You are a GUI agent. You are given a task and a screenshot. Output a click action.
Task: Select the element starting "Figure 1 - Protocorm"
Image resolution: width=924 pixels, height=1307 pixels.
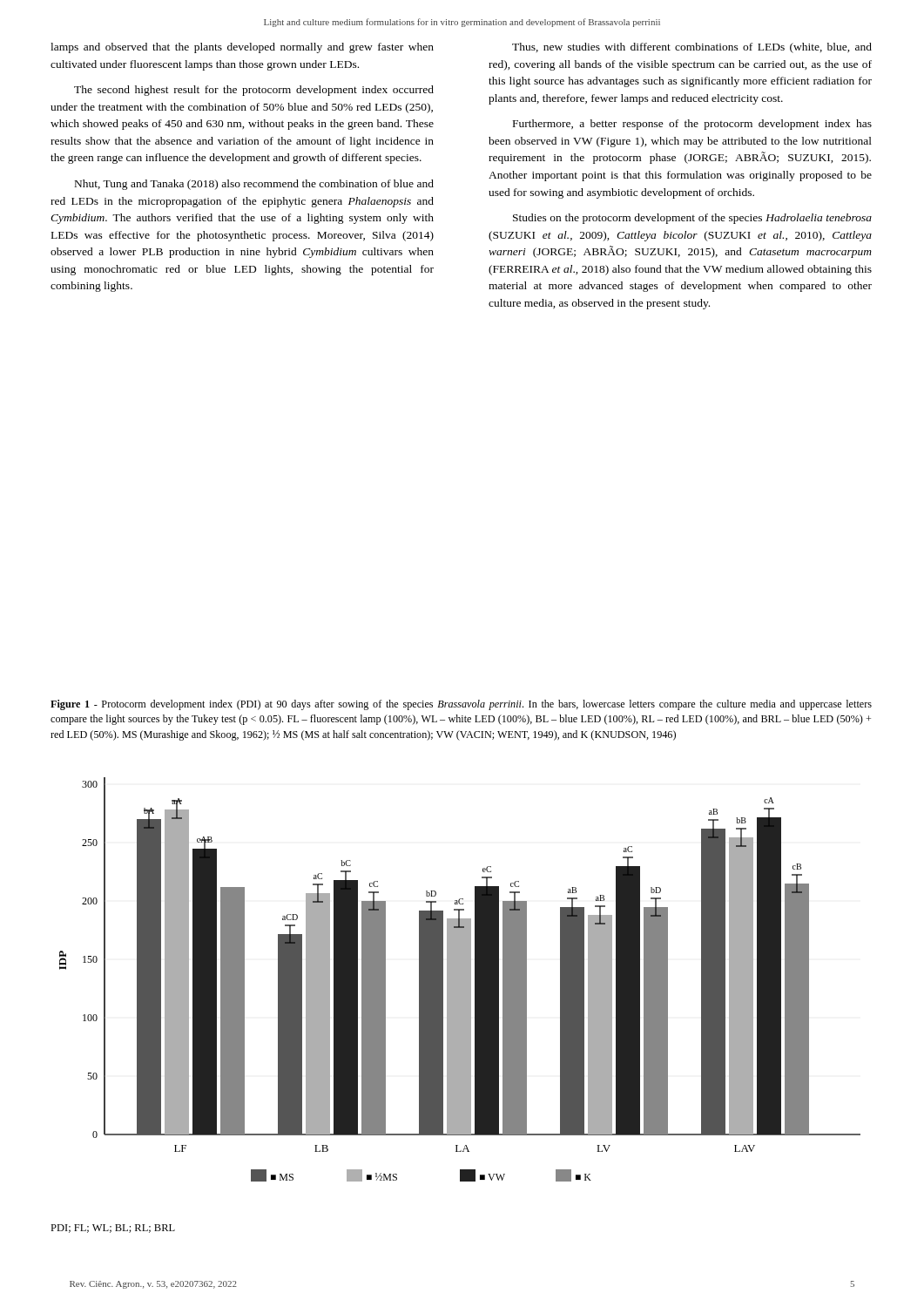click(x=461, y=719)
